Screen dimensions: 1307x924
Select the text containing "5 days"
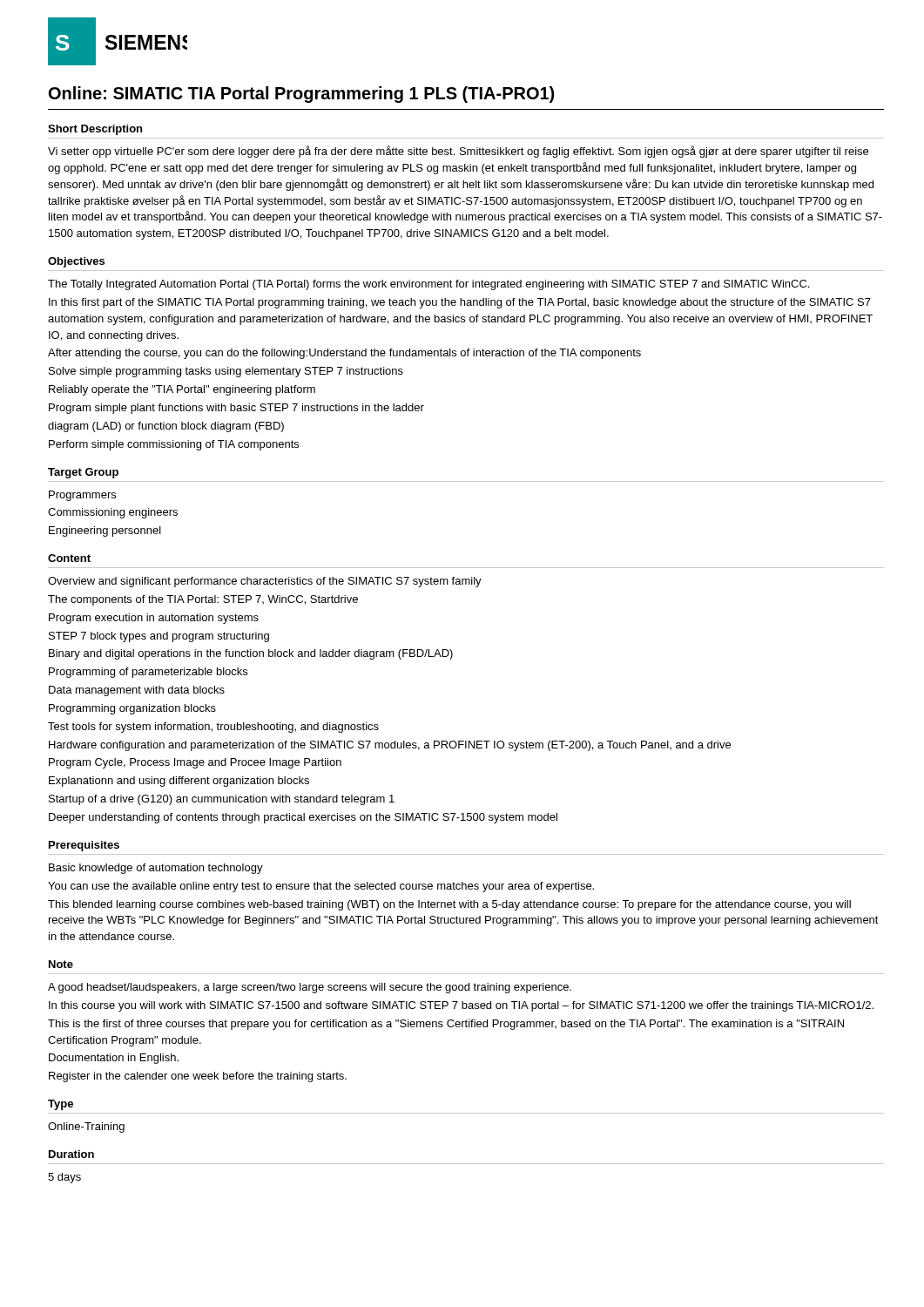(64, 1178)
